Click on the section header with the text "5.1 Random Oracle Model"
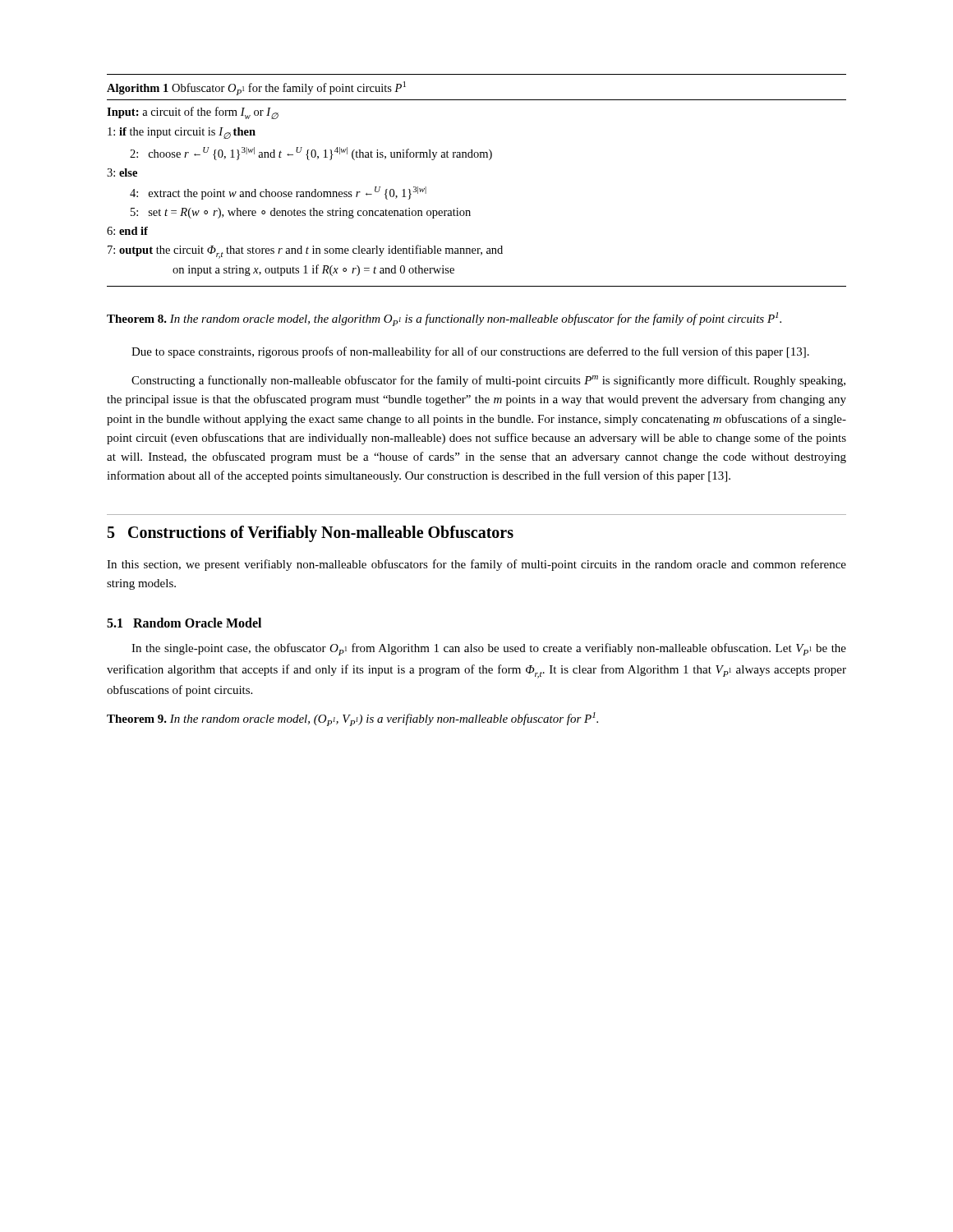The image size is (953, 1232). pos(184,623)
